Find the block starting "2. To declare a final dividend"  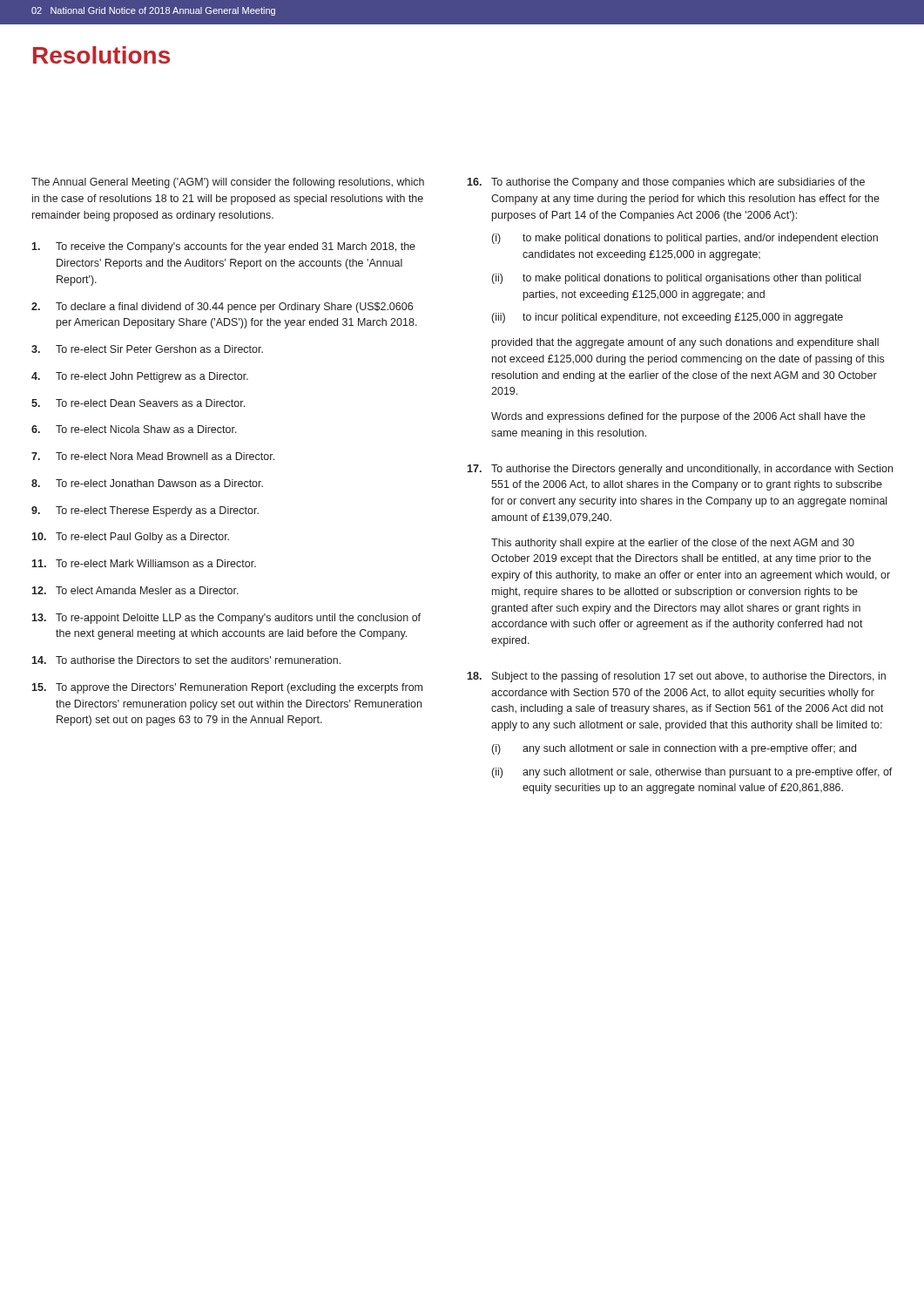click(x=232, y=315)
